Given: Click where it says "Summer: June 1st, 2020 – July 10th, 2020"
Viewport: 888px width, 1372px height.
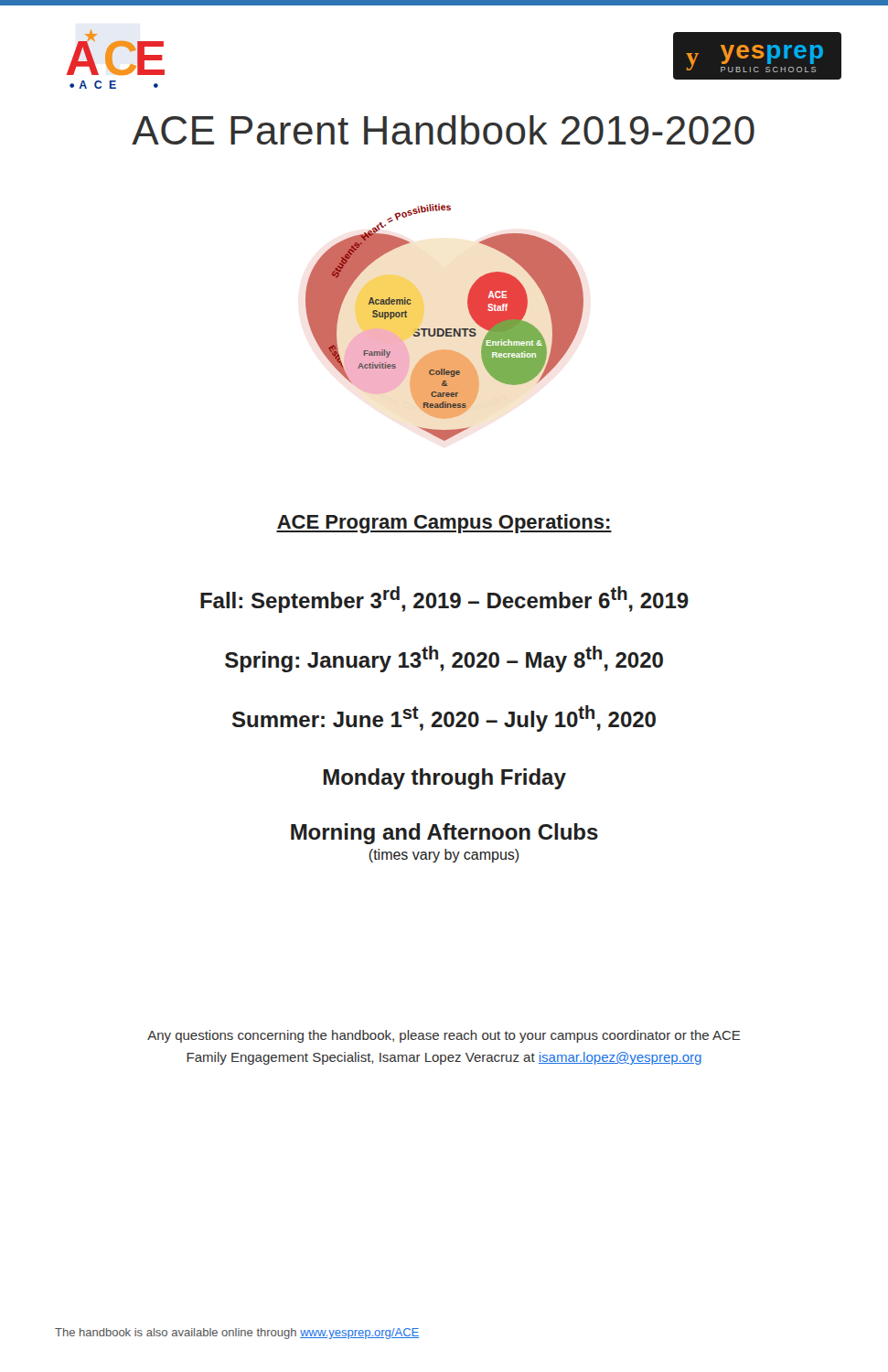Looking at the screenshot, I should 444,717.
